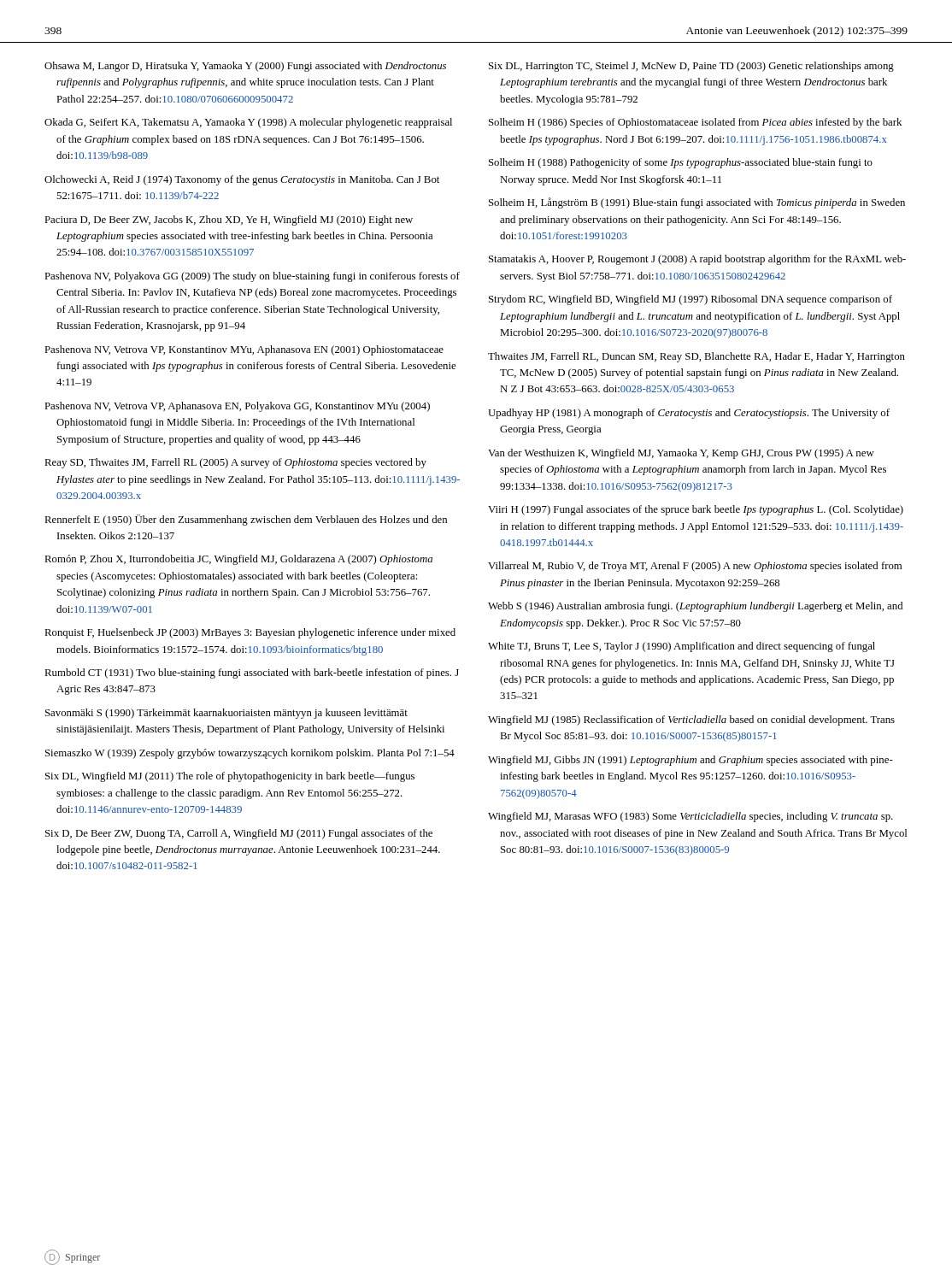Navigate to the element starting "Wingfield MJ (1985) Reclassification of"
952x1282 pixels.
pos(691,728)
